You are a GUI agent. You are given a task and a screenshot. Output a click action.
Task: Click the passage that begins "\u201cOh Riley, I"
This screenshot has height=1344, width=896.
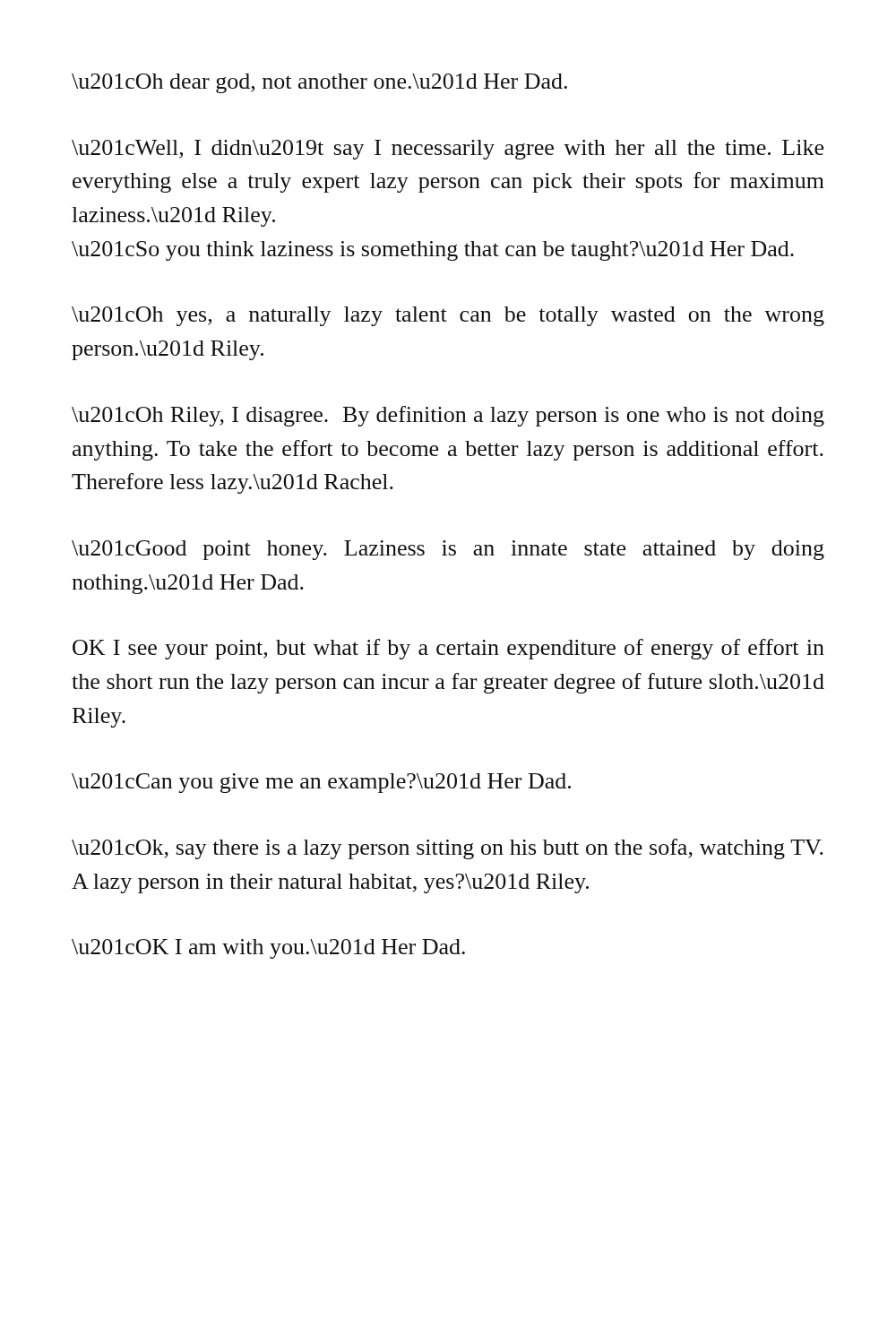[448, 448]
